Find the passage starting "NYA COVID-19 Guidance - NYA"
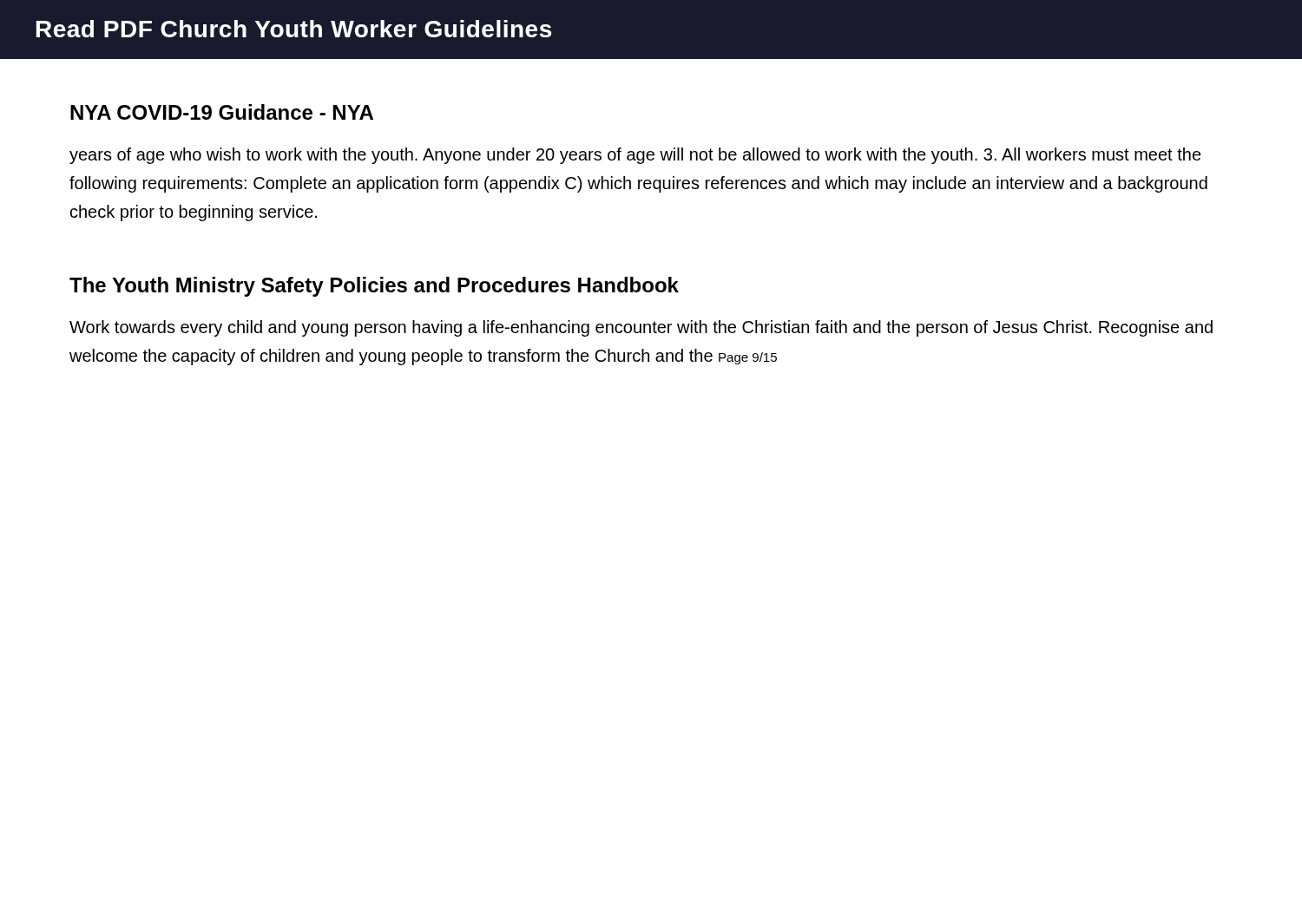 (222, 112)
